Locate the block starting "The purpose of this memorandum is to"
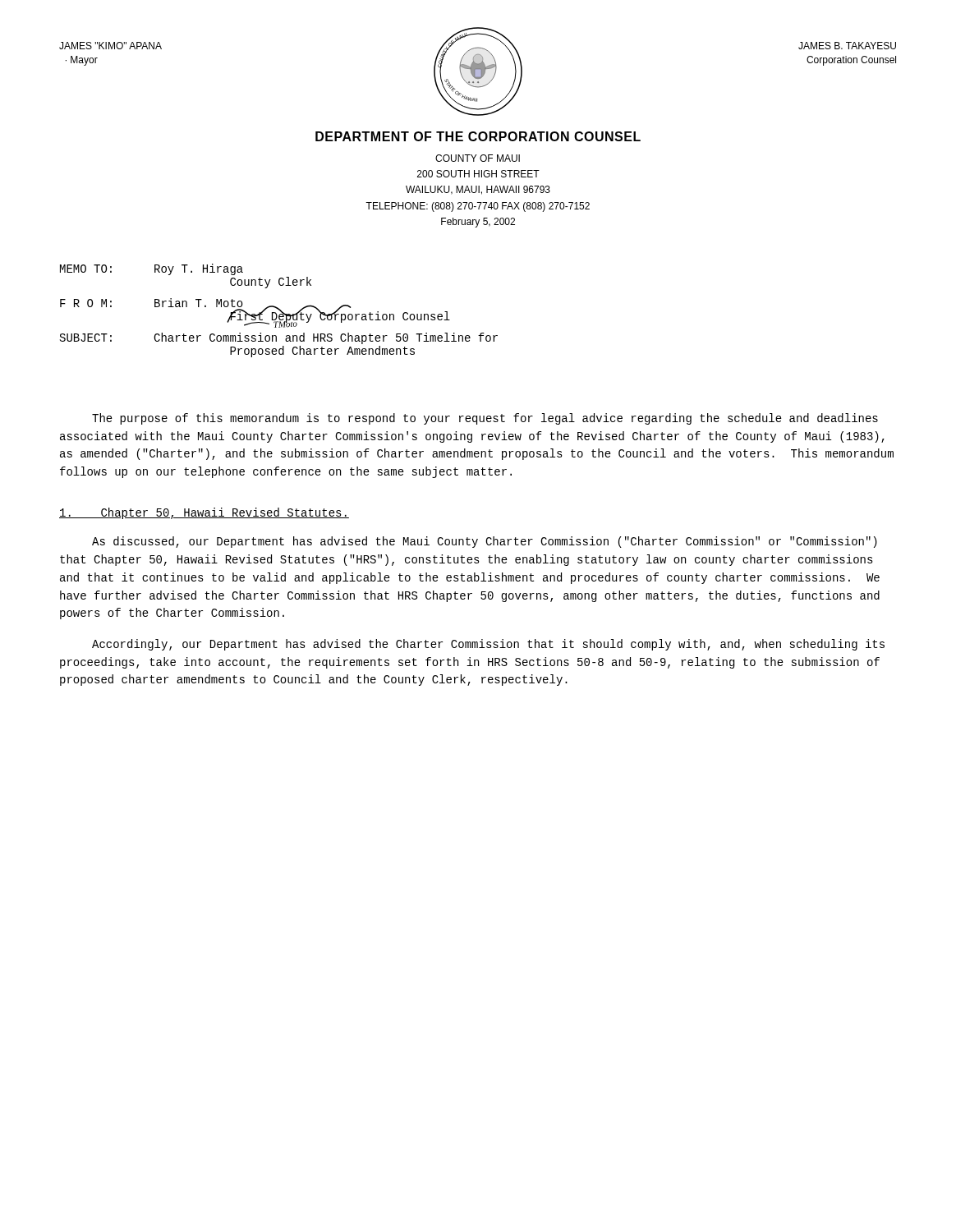The height and width of the screenshot is (1232, 956). pyautogui.click(x=477, y=446)
